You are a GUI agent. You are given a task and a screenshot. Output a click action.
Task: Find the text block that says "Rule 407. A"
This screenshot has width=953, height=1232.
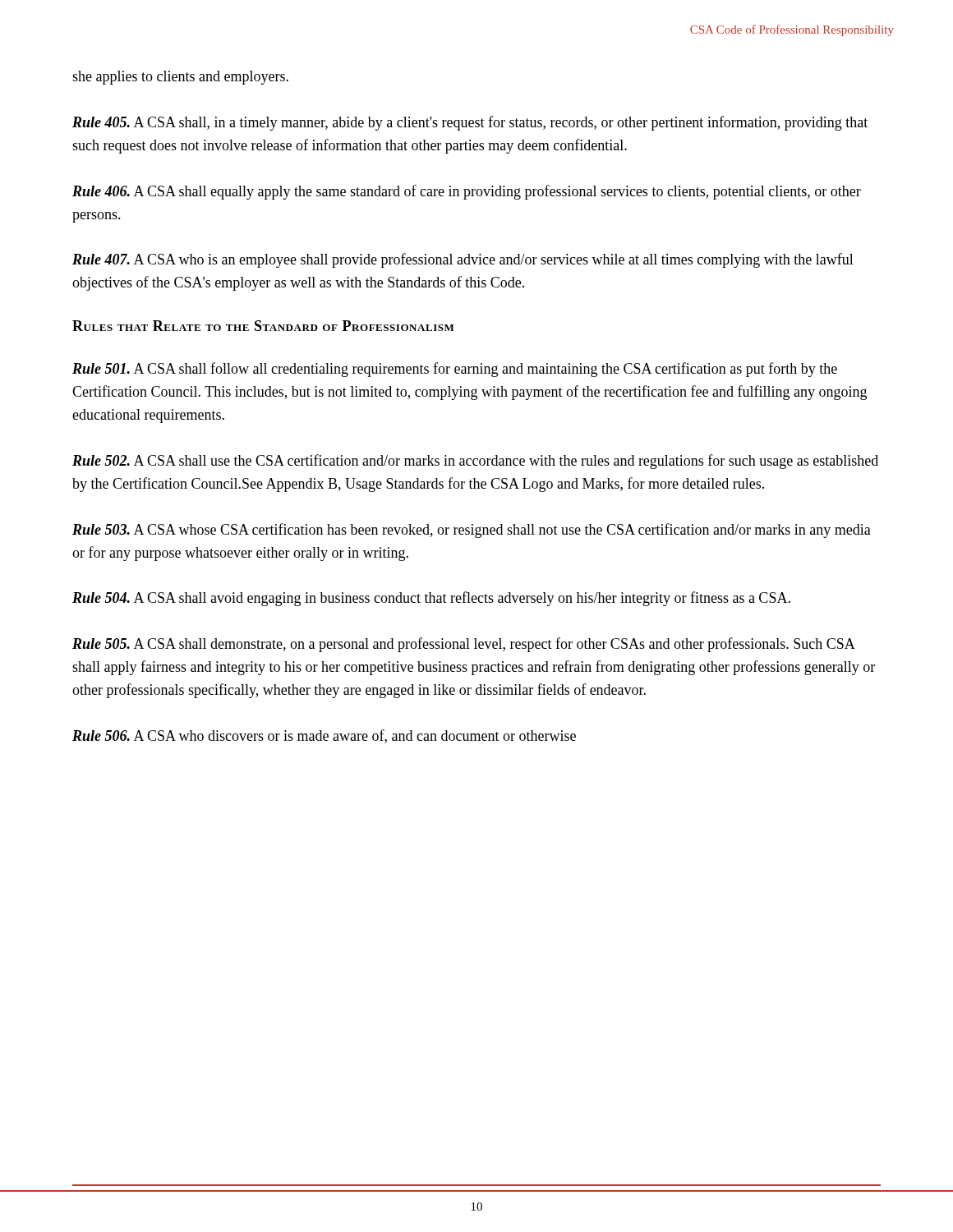click(463, 271)
